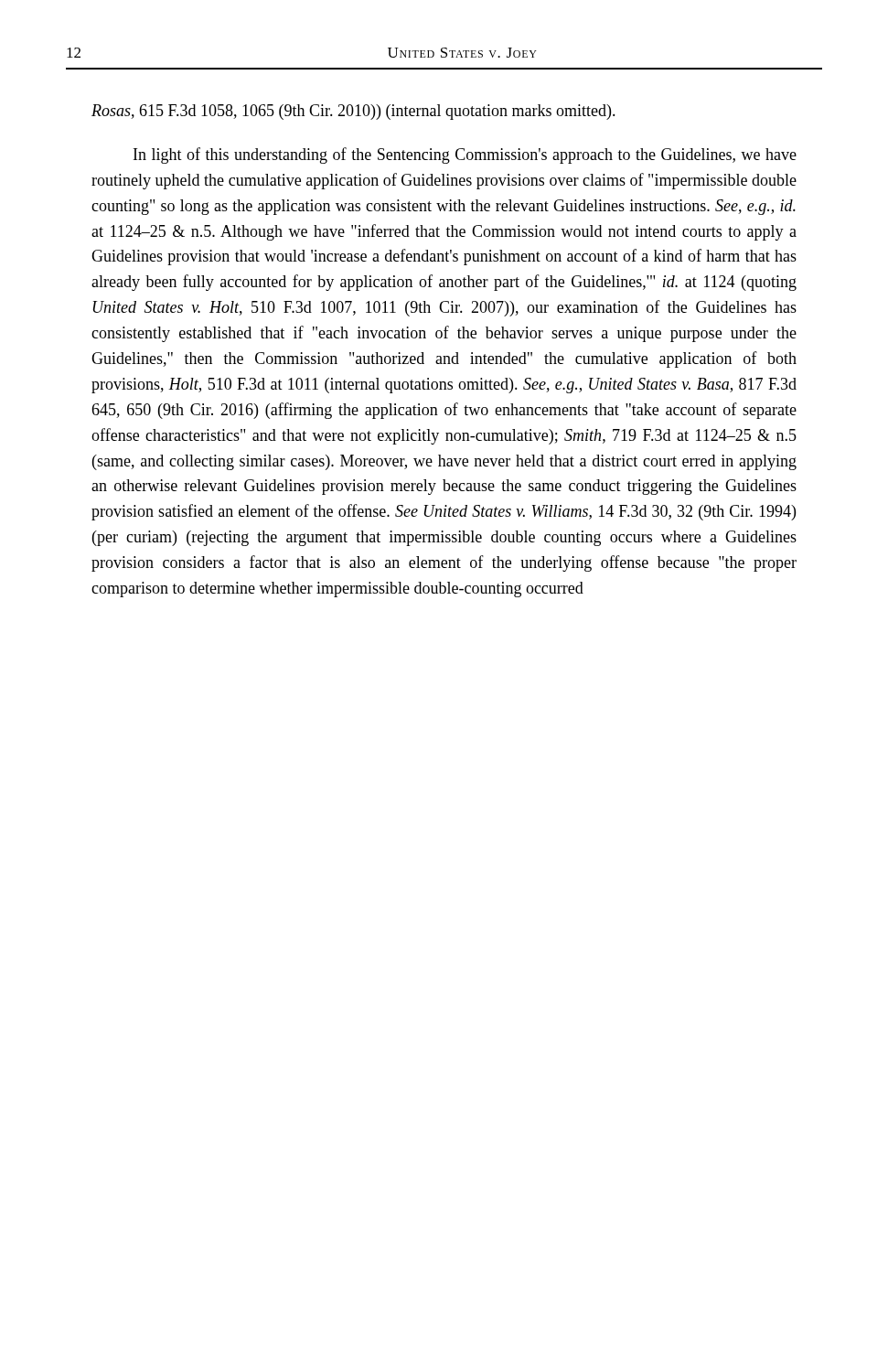
Task: Find the text block with the text "In light of this understanding of"
Action: 444,371
